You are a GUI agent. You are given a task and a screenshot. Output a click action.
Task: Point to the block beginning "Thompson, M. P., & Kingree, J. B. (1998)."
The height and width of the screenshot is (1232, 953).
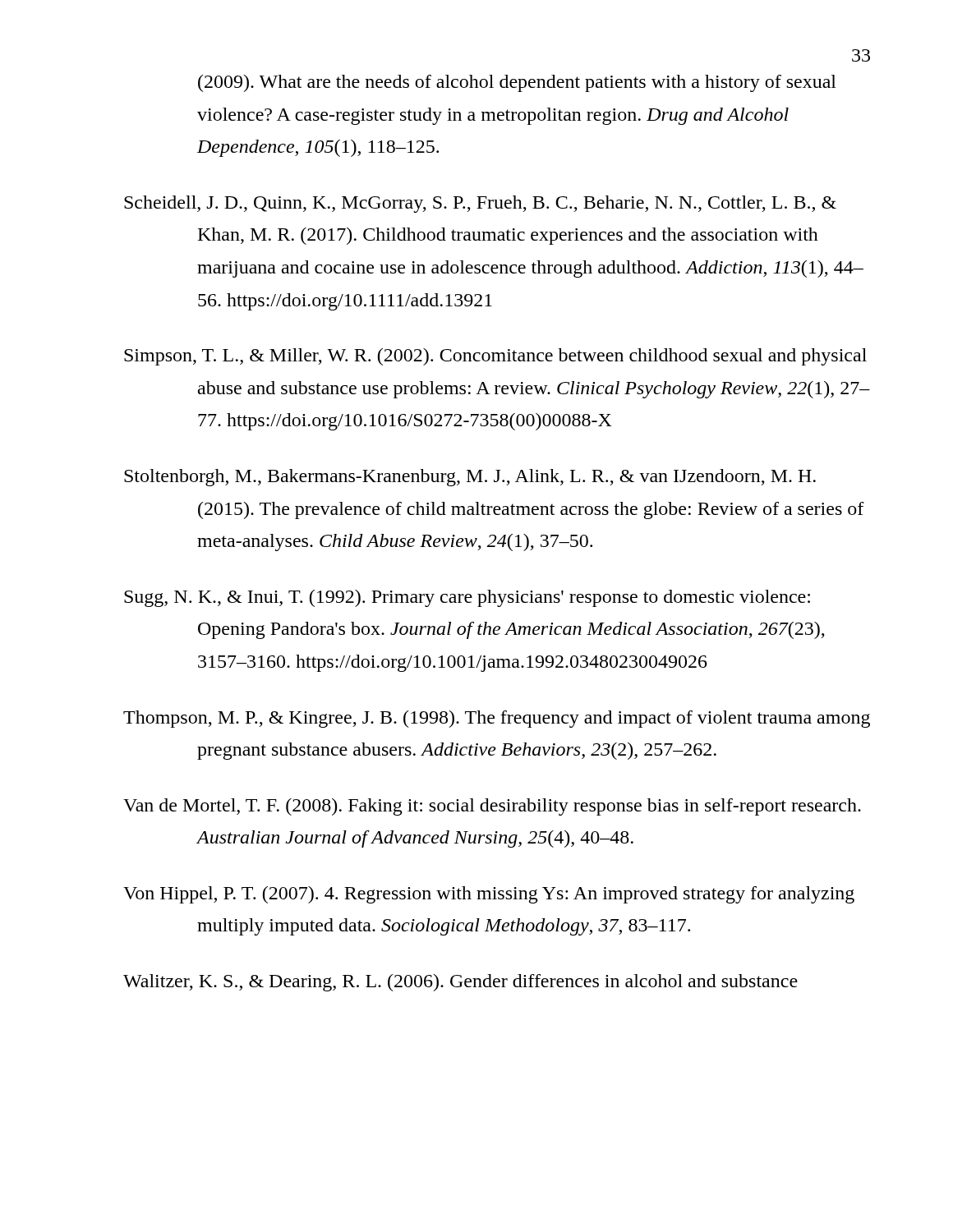(497, 734)
